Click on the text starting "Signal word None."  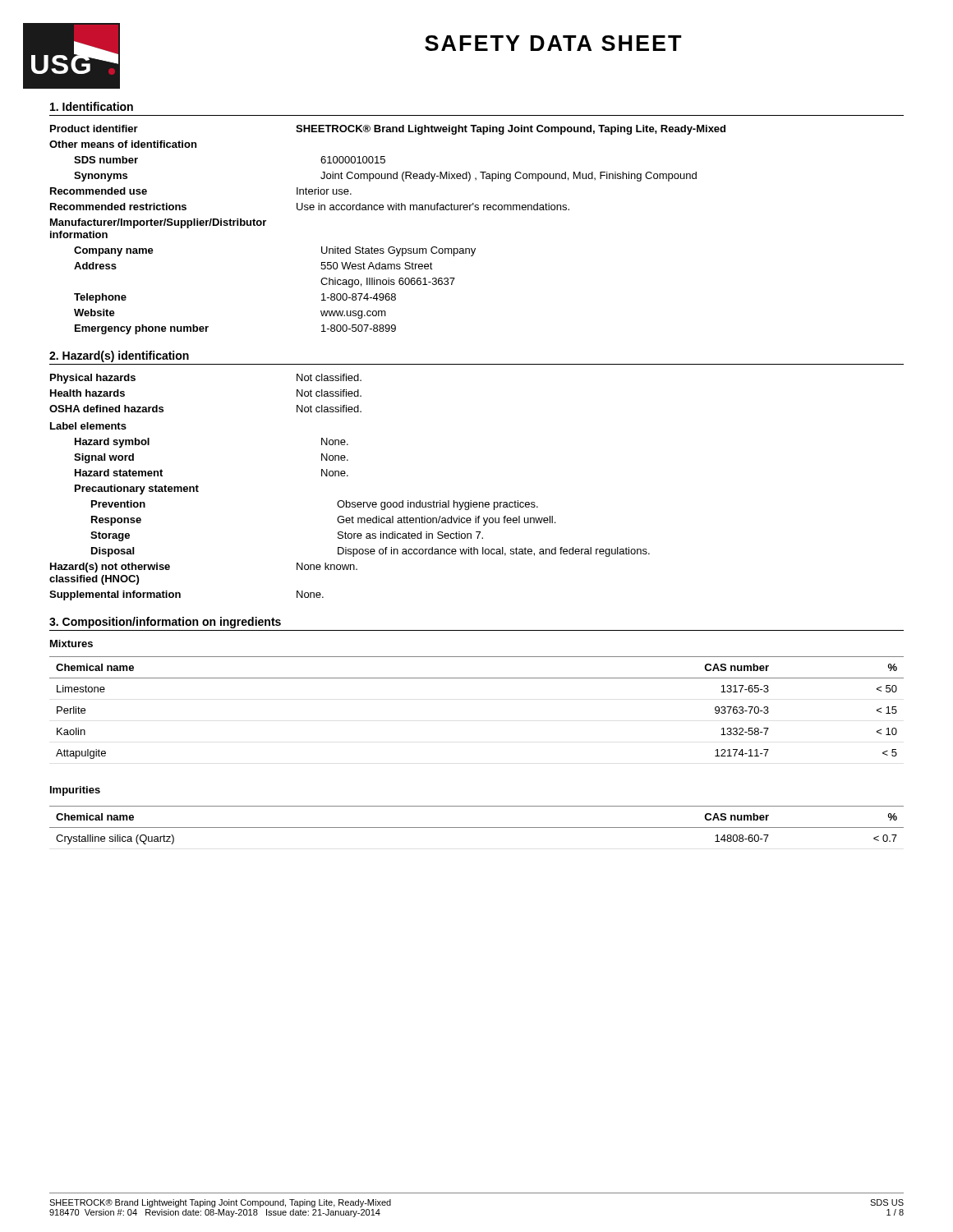98,458
